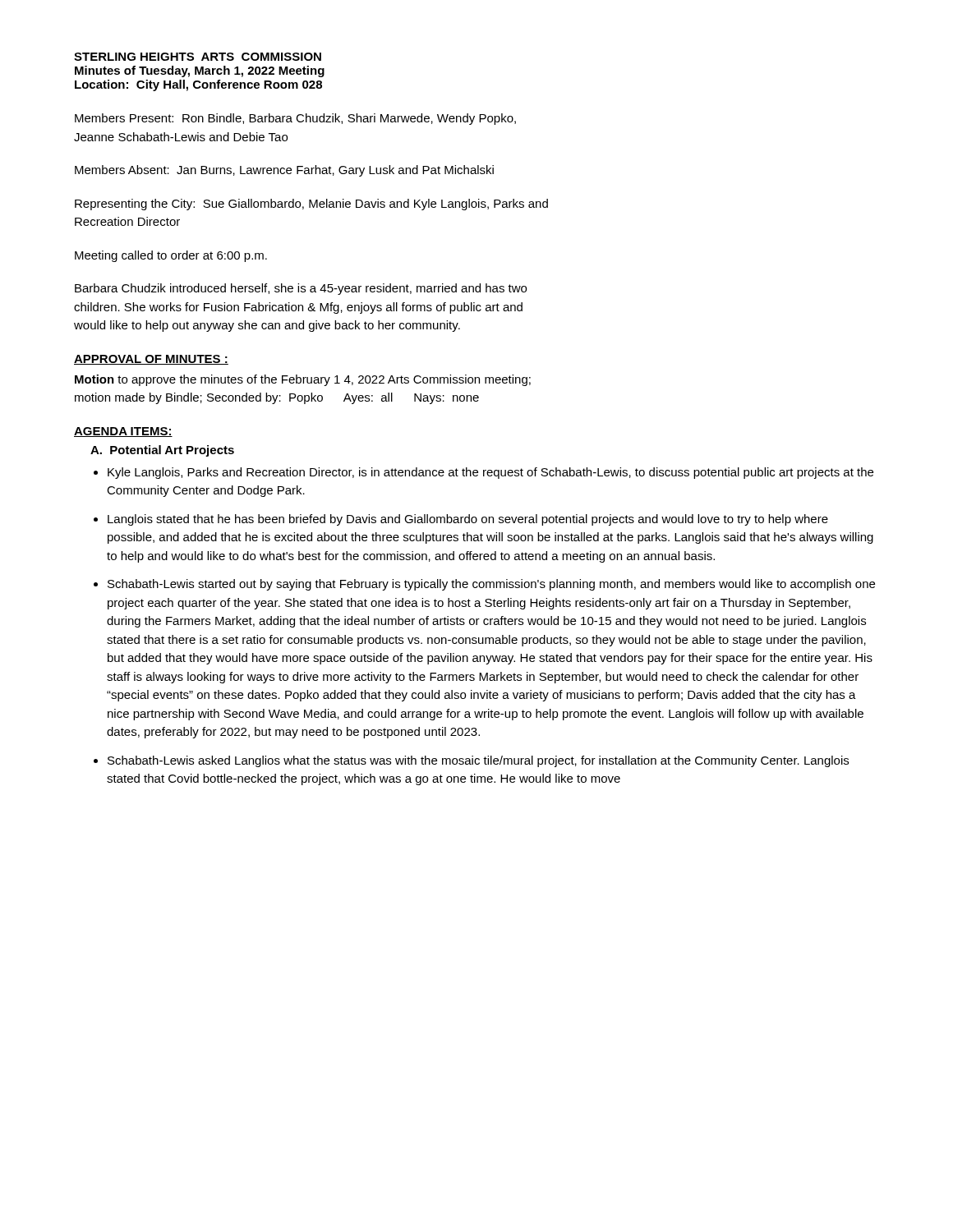Locate the section header that says "A. Potential Art"
This screenshot has width=953, height=1232.
pos(162,449)
